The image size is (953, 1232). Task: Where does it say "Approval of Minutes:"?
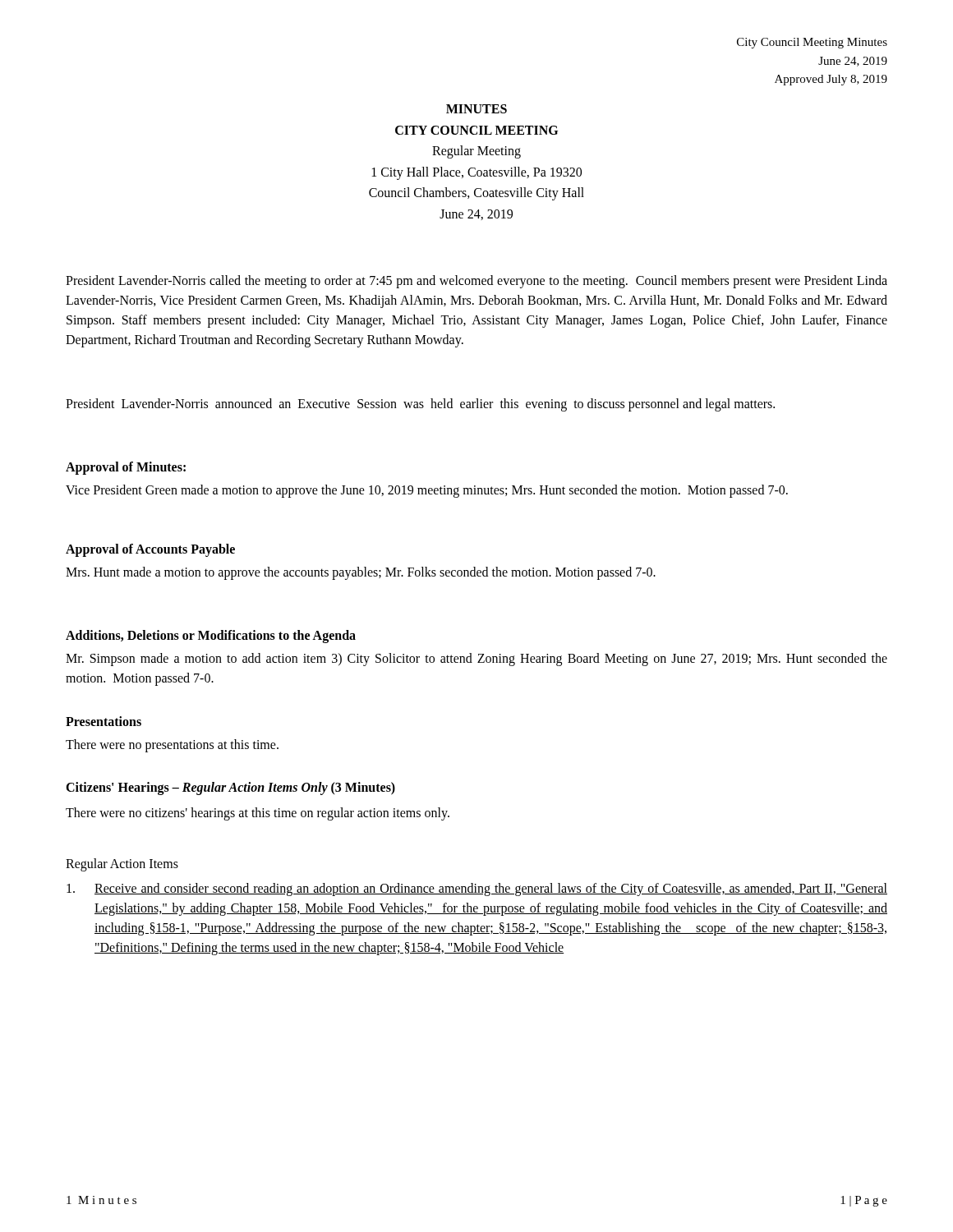(x=126, y=467)
